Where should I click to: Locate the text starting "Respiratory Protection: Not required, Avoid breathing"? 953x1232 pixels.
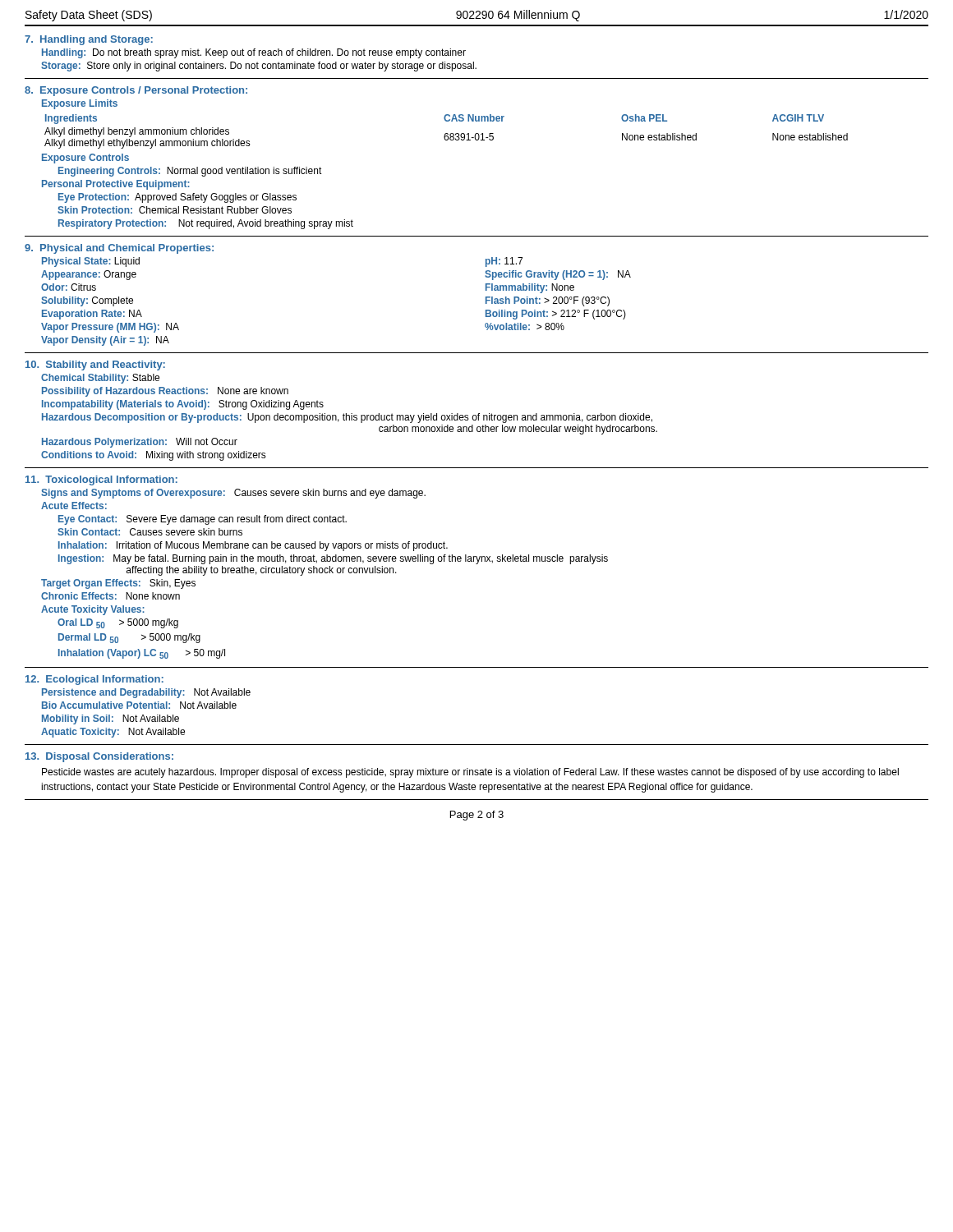[x=205, y=223]
